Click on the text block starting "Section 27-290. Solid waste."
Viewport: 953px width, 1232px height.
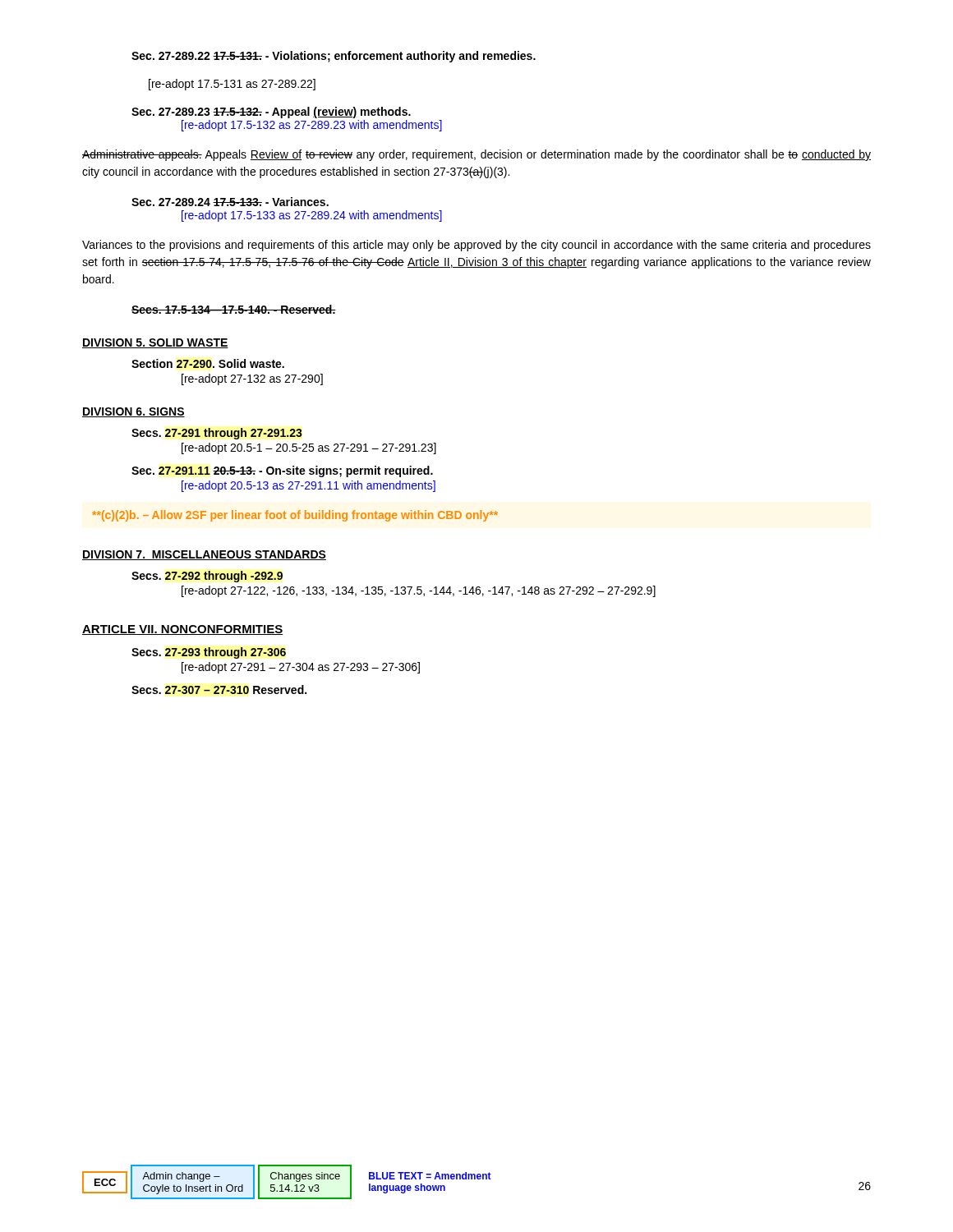point(208,363)
